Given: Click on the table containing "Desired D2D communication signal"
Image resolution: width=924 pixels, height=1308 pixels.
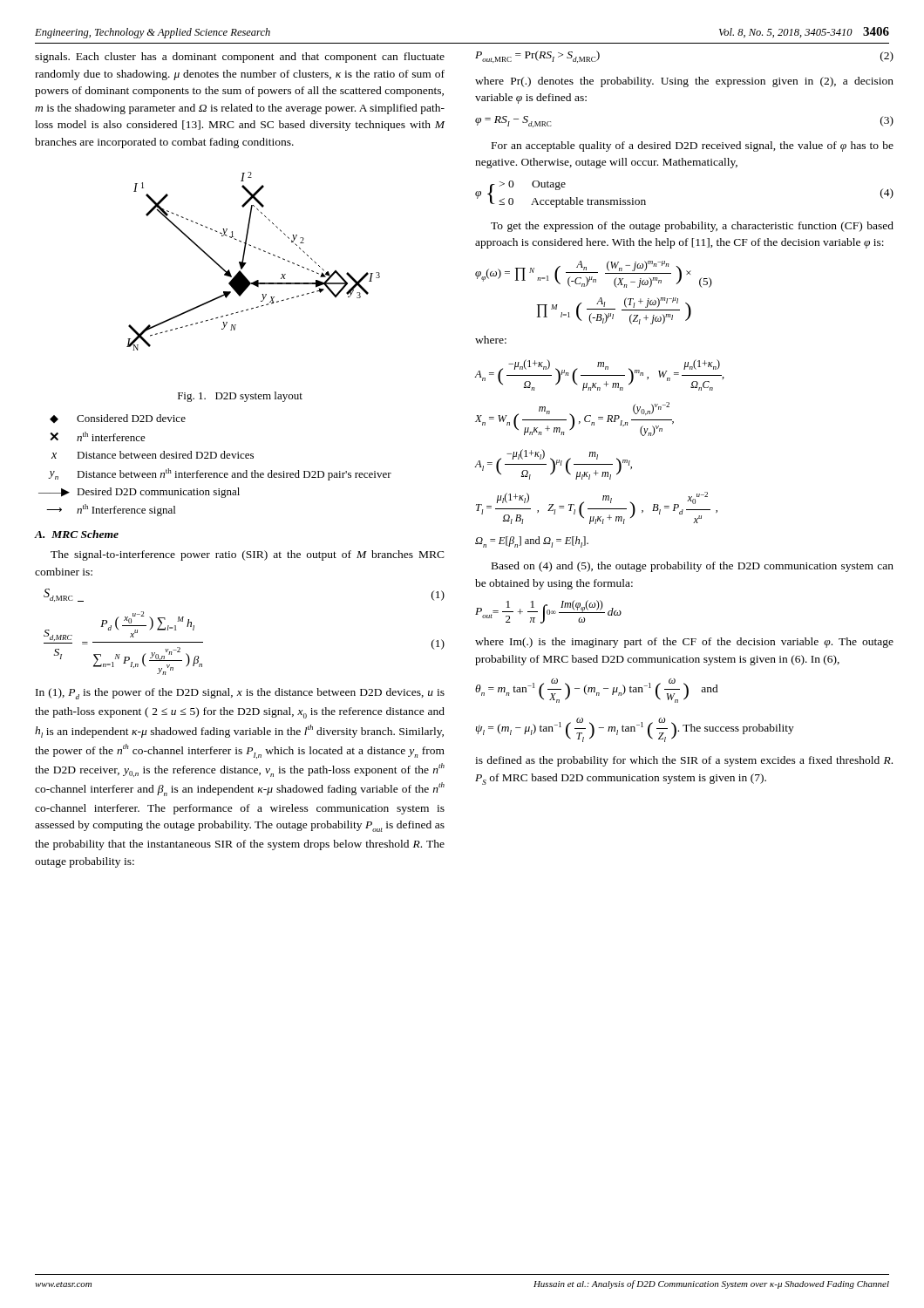Looking at the screenshot, I should (240, 465).
